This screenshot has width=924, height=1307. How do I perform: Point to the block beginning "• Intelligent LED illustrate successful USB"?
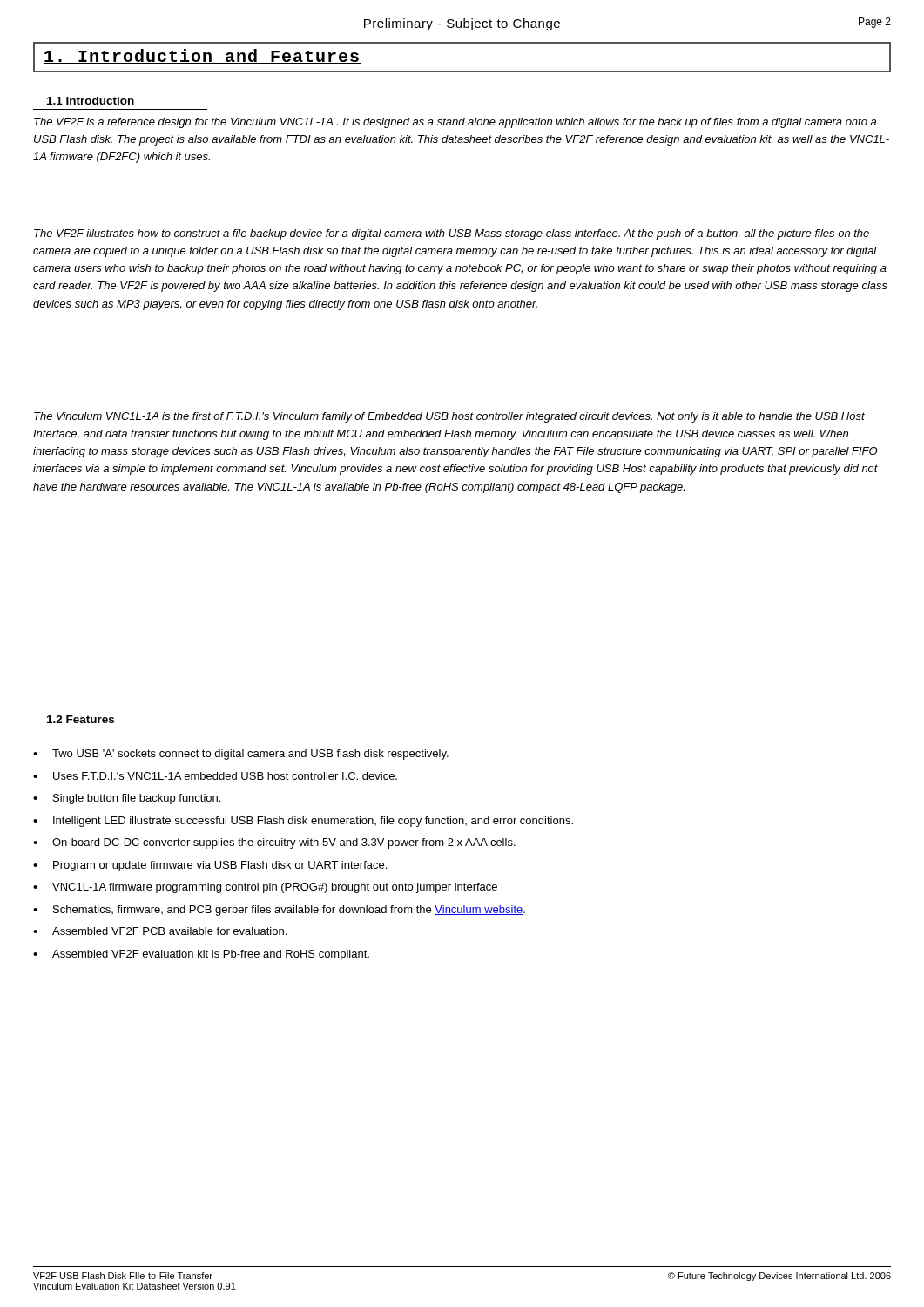(303, 821)
